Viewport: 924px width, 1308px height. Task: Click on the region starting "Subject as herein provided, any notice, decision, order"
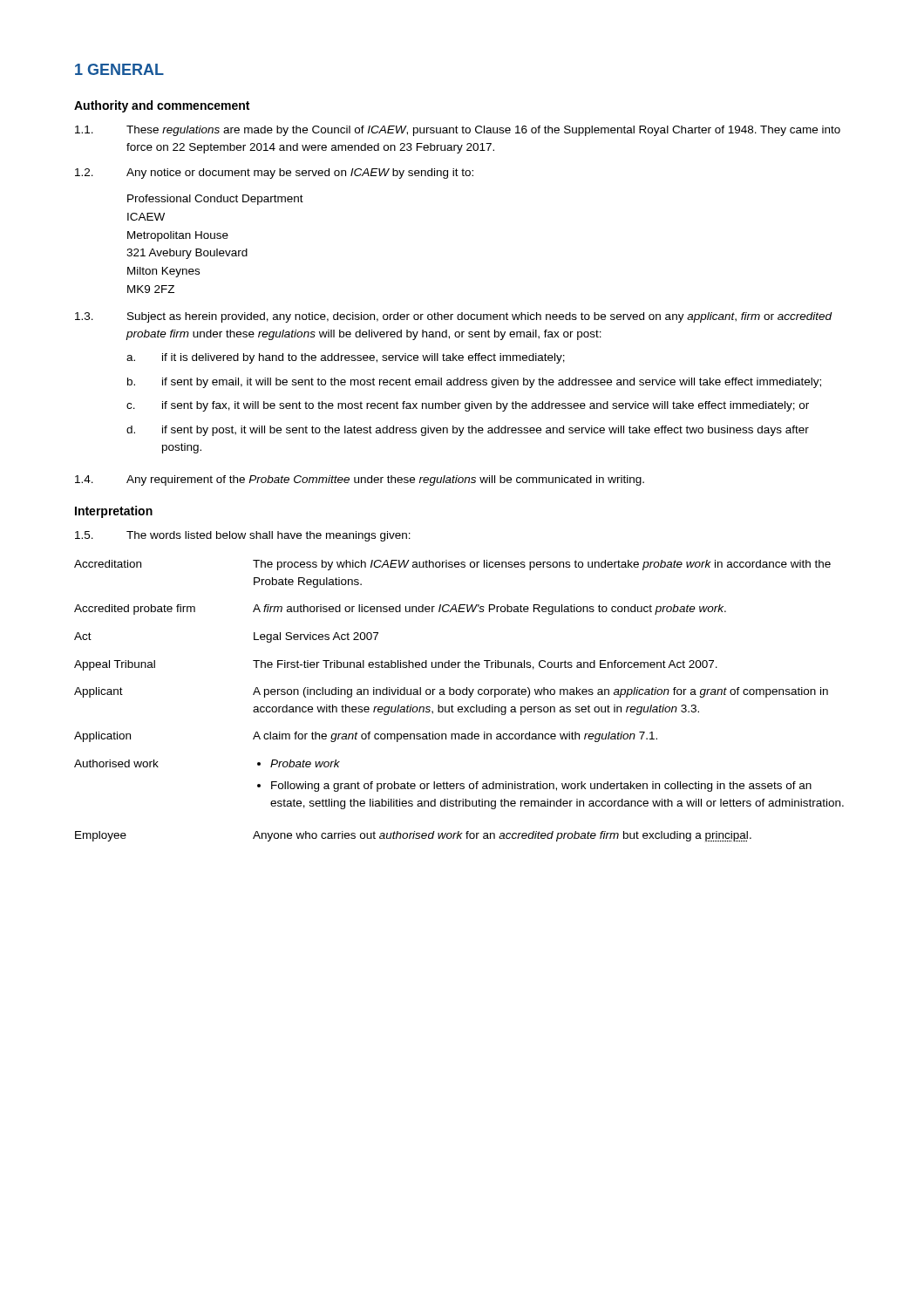pos(488,383)
